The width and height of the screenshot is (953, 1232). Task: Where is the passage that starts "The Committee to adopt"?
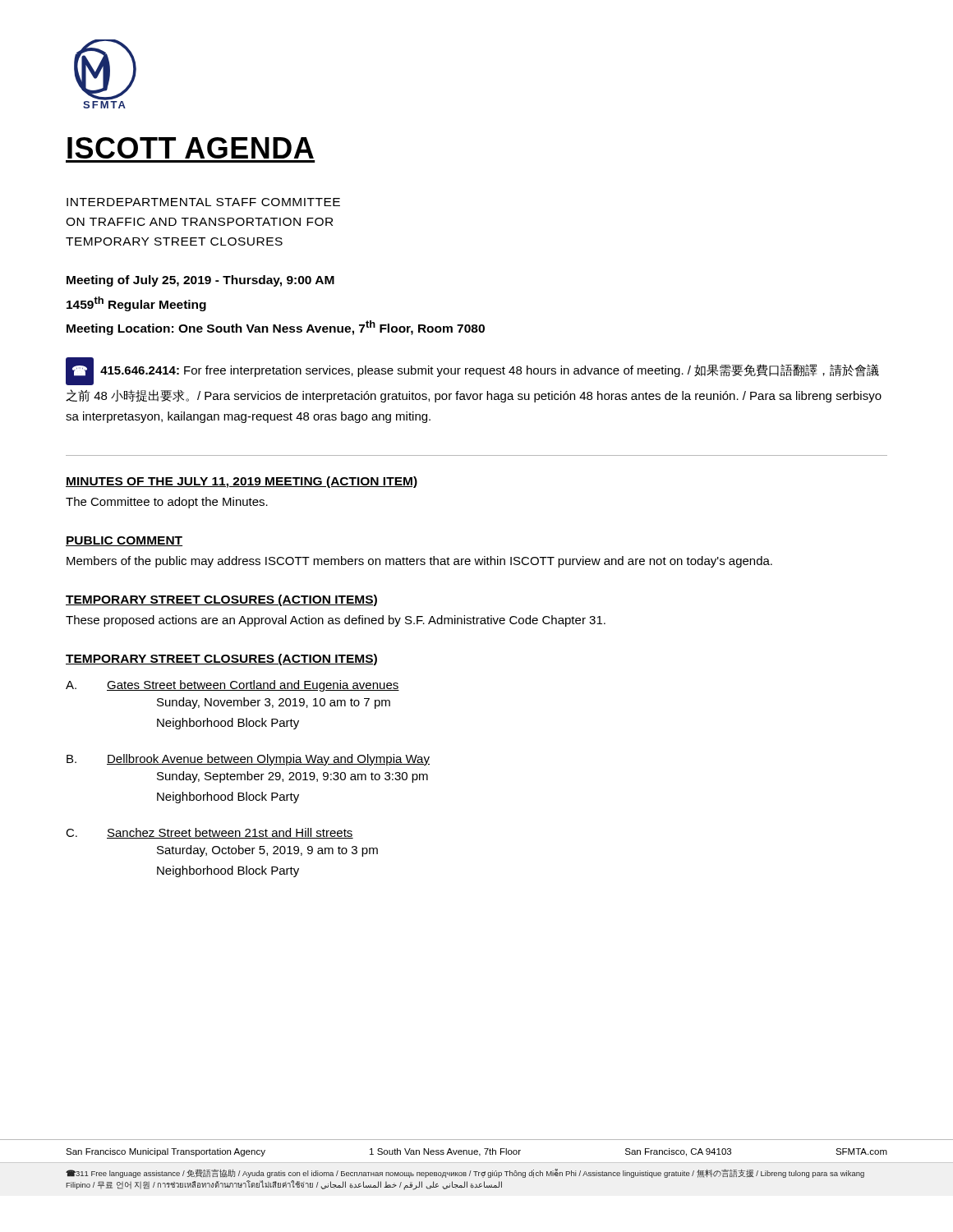167,501
